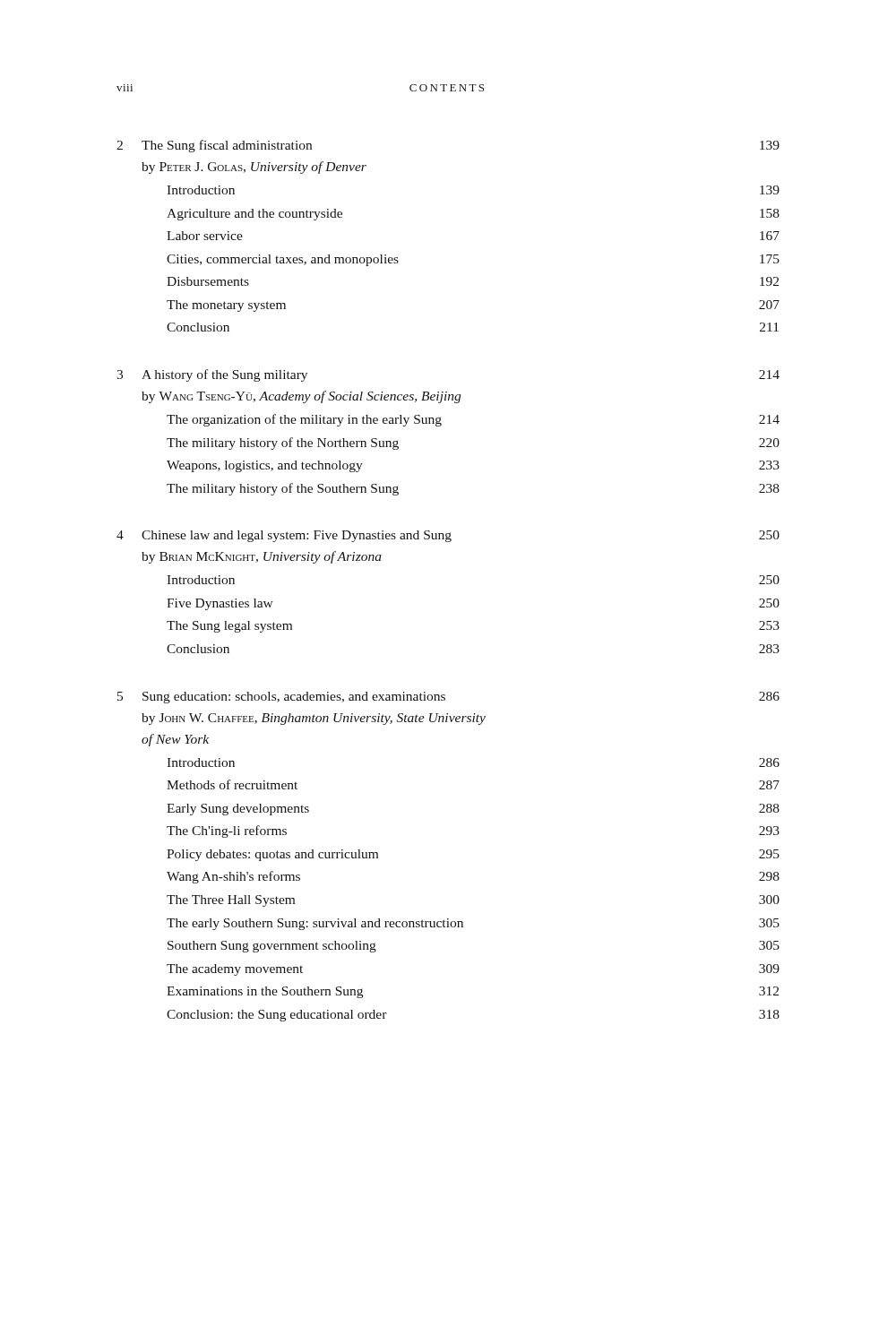
Task: Click on the list item containing "Early Sung developments288"
Action: click(x=242, y=810)
